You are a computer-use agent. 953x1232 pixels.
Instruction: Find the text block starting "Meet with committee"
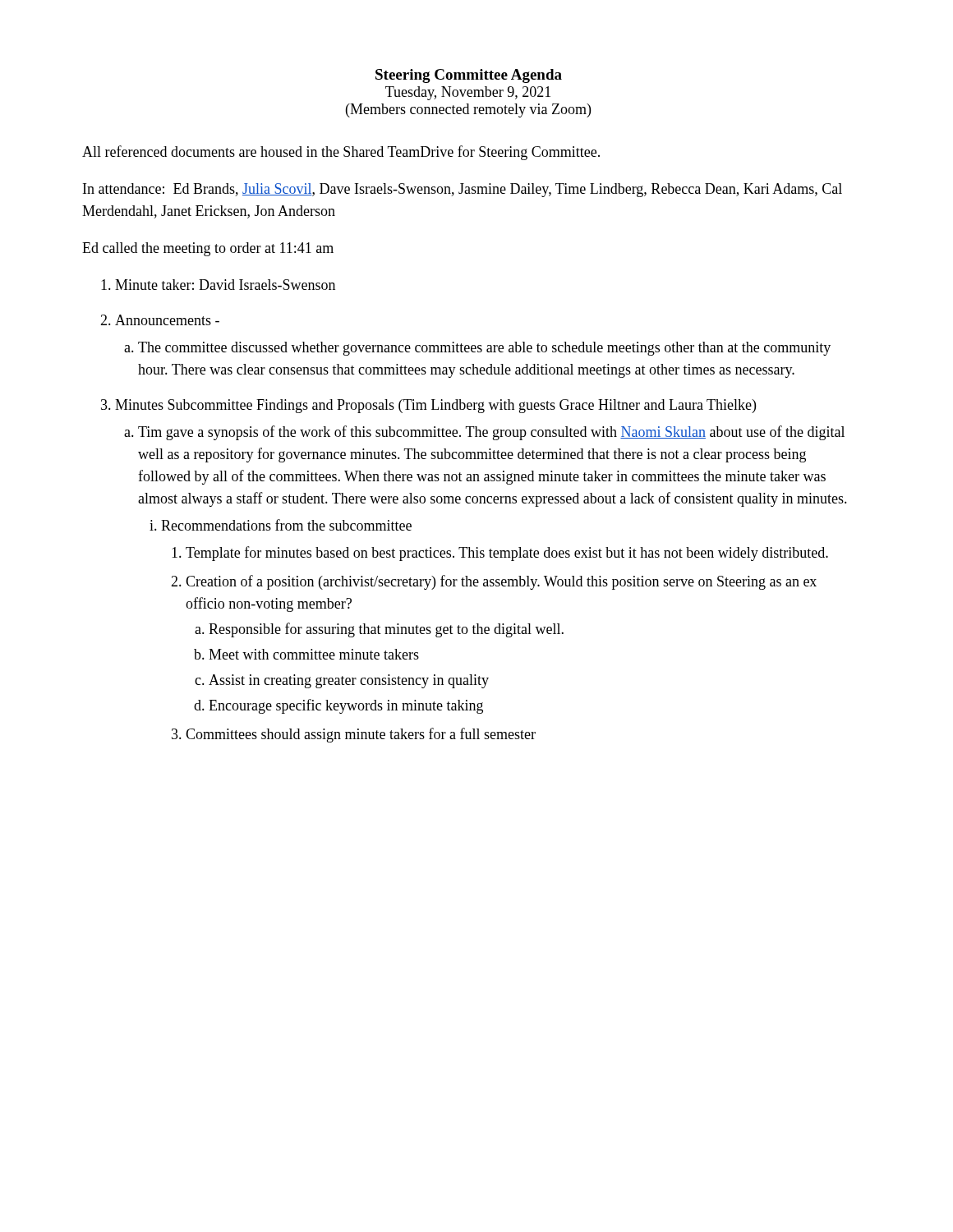[314, 655]
